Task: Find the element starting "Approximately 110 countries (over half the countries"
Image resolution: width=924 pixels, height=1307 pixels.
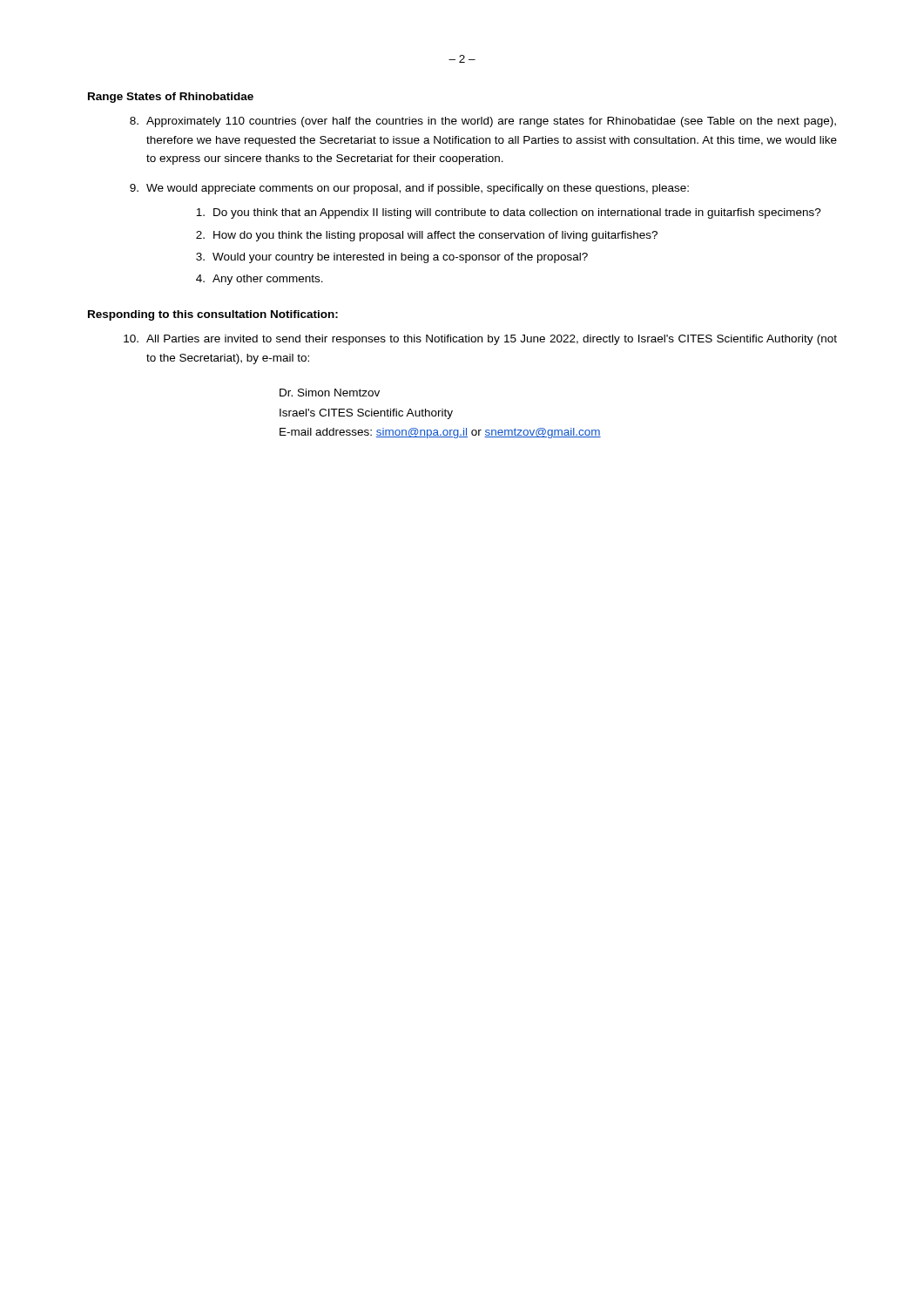Action: [462, 140]
